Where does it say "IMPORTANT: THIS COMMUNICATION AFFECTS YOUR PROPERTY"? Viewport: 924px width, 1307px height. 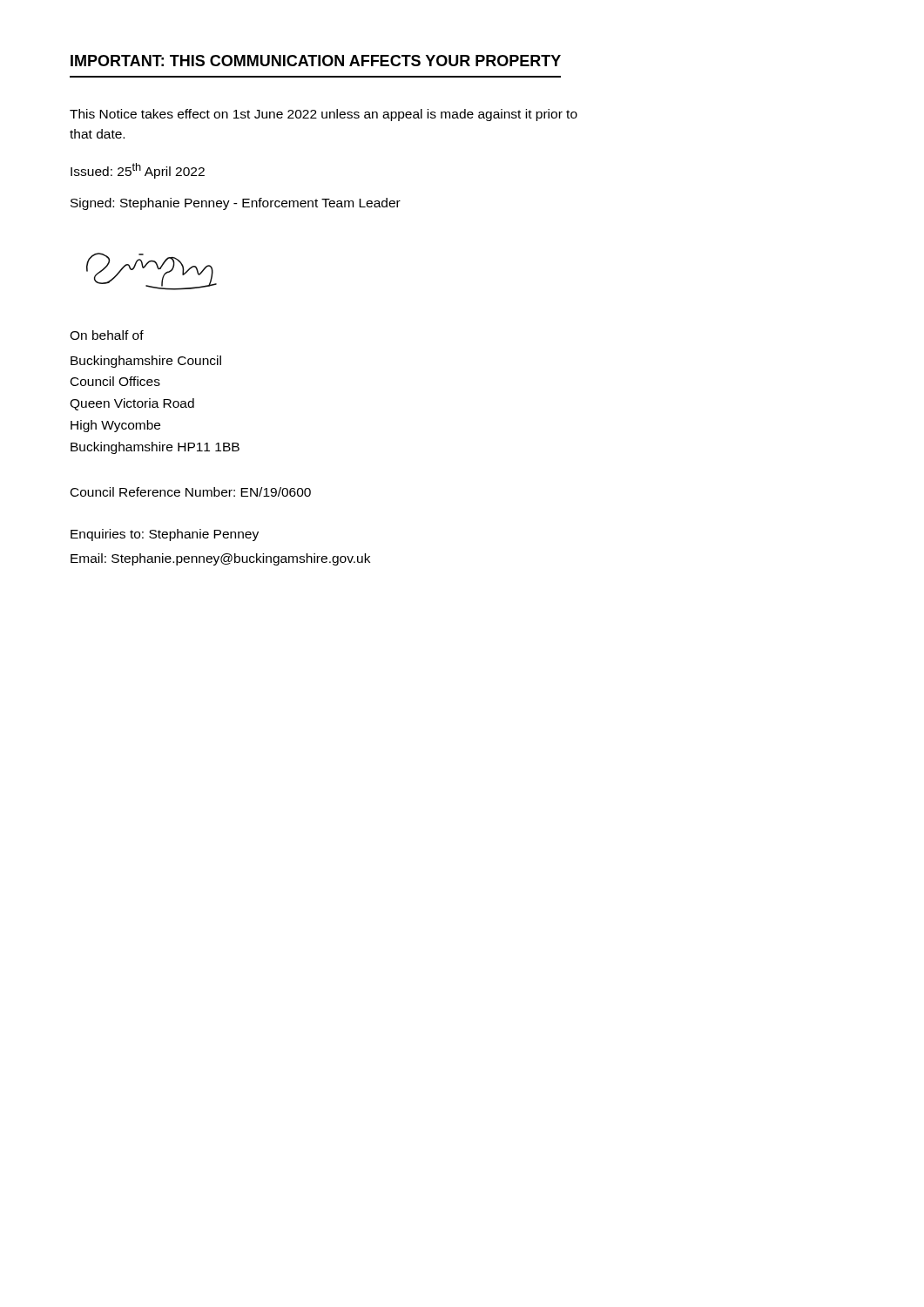coord(315,61)
